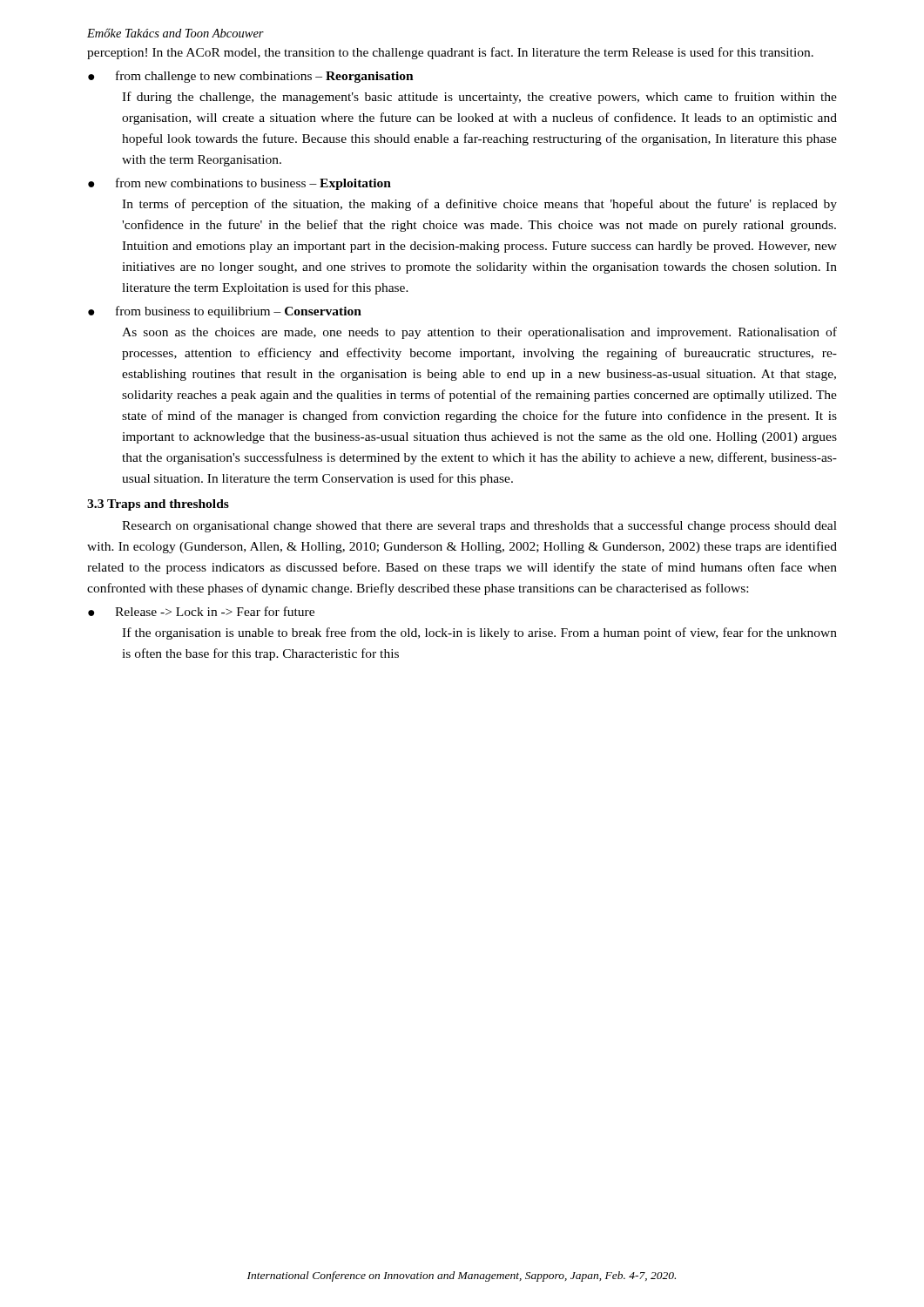Find the section header with the text "3.3 Traps and thresholds"

pyautogui.click(x=158, y=503)
